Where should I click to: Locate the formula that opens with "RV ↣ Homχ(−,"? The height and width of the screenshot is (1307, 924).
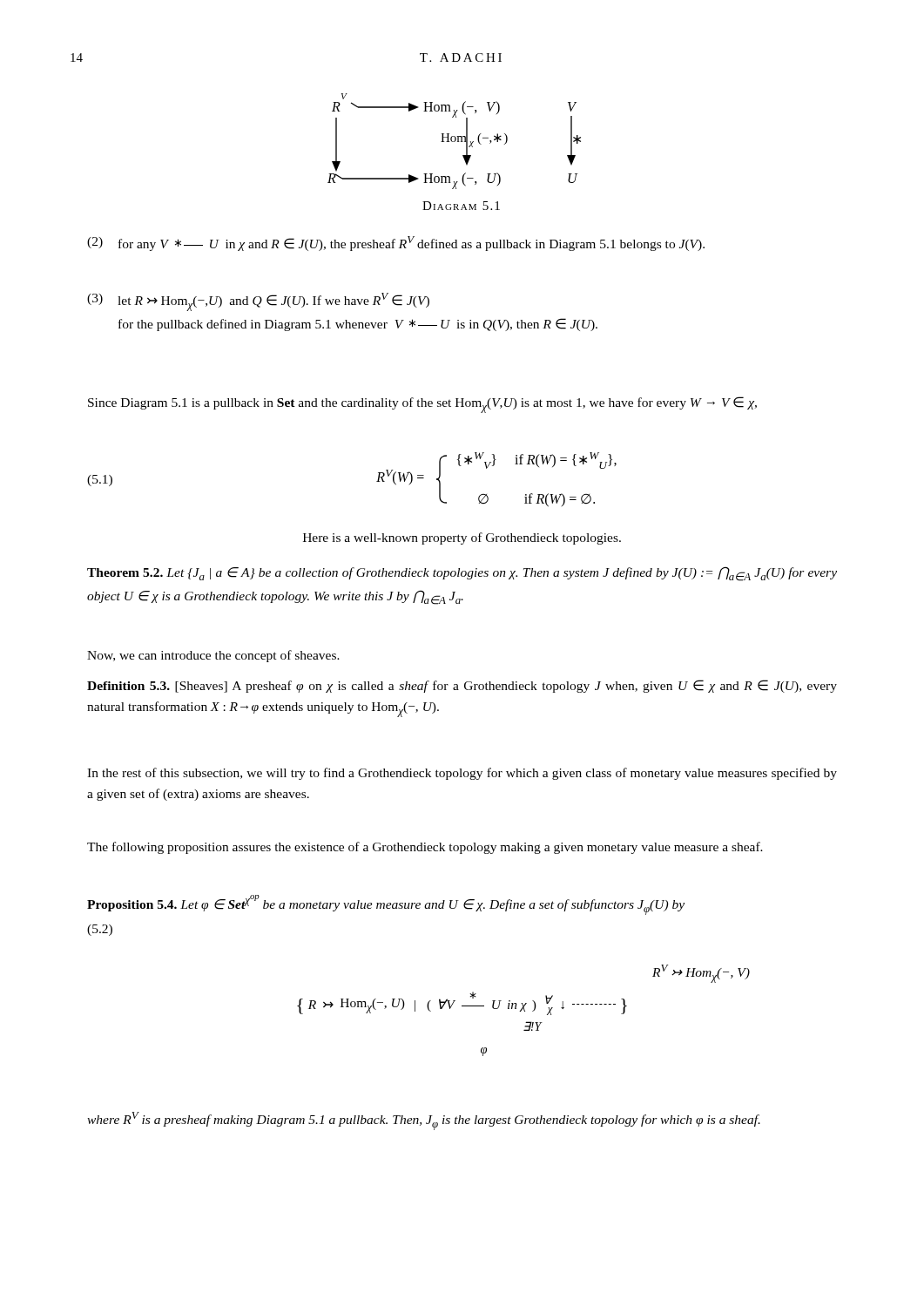coord(462,1009)
